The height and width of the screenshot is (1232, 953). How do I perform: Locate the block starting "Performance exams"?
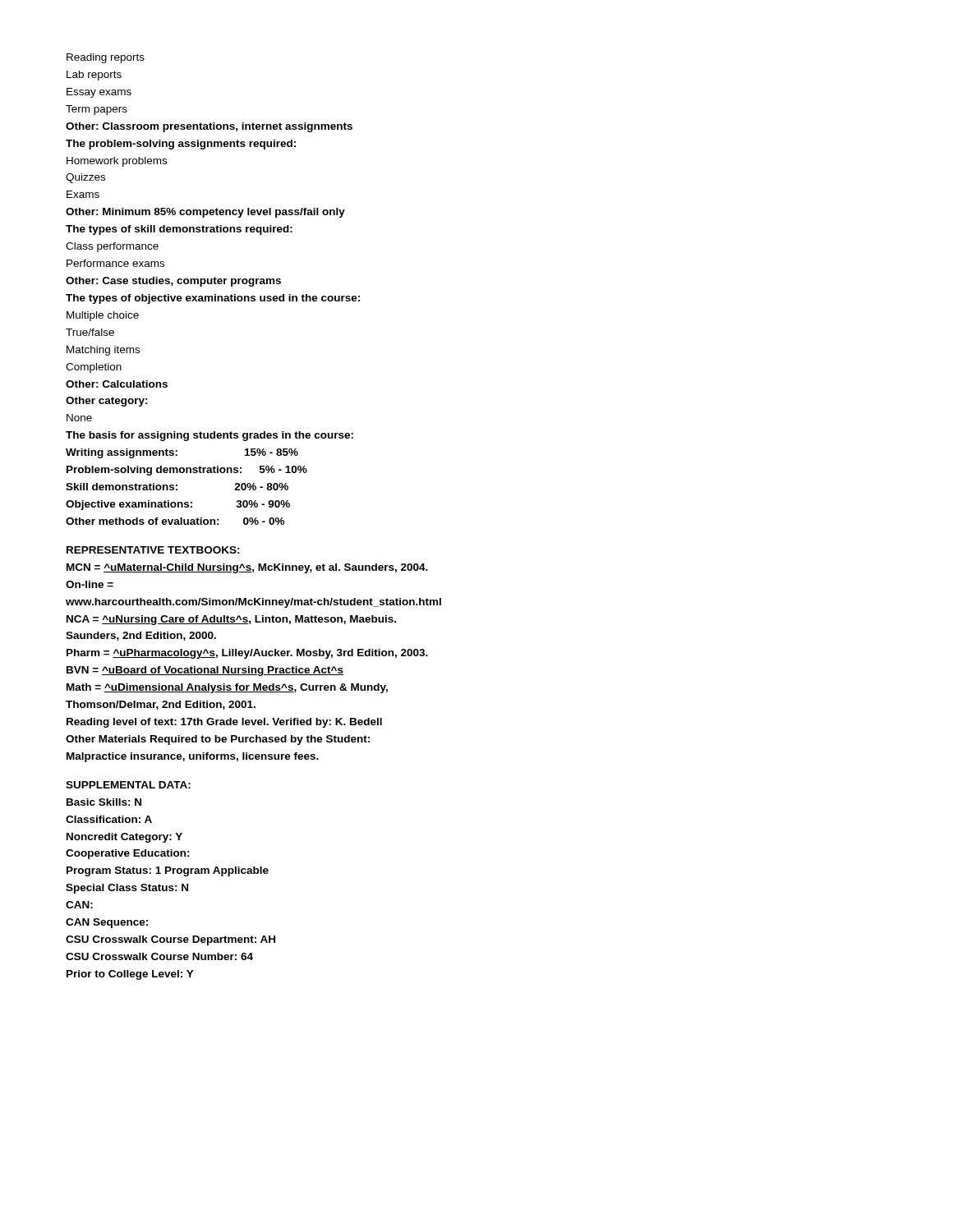coord(115,263)
